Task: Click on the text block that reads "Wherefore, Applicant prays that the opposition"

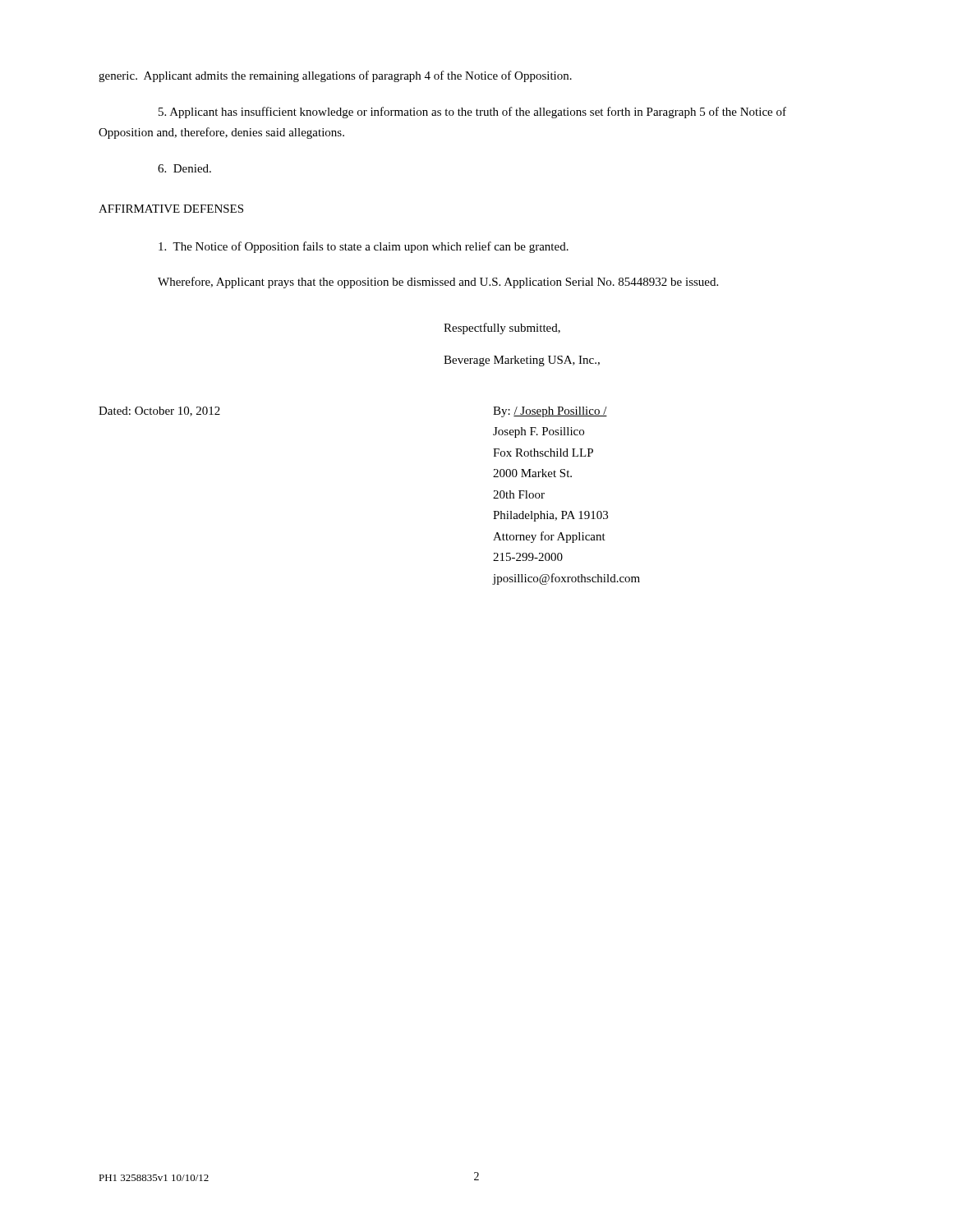Action: pos(438,282)
